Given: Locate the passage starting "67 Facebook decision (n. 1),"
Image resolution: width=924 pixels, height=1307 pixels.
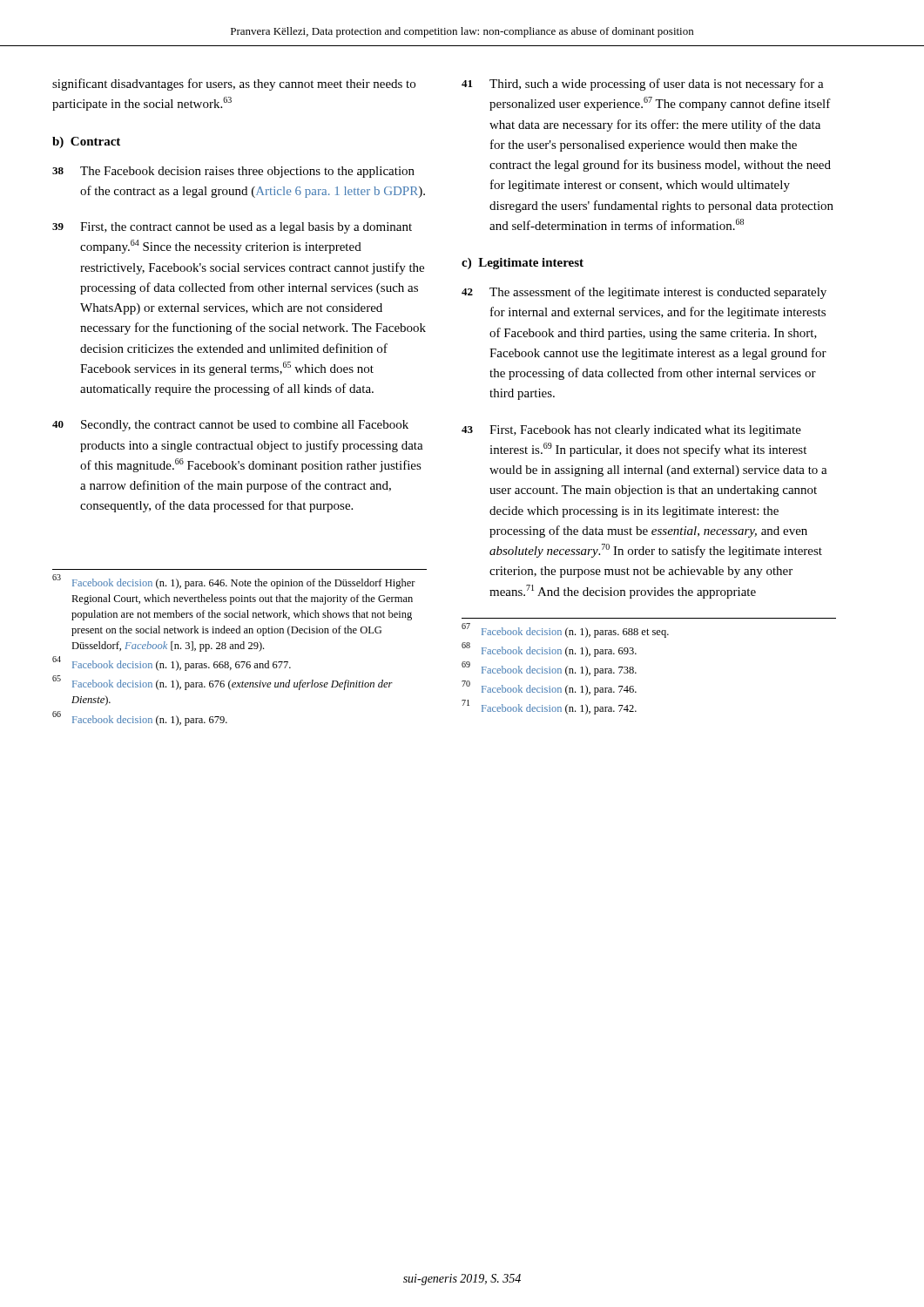Looking at the screenshot, I should pos(565,632).
